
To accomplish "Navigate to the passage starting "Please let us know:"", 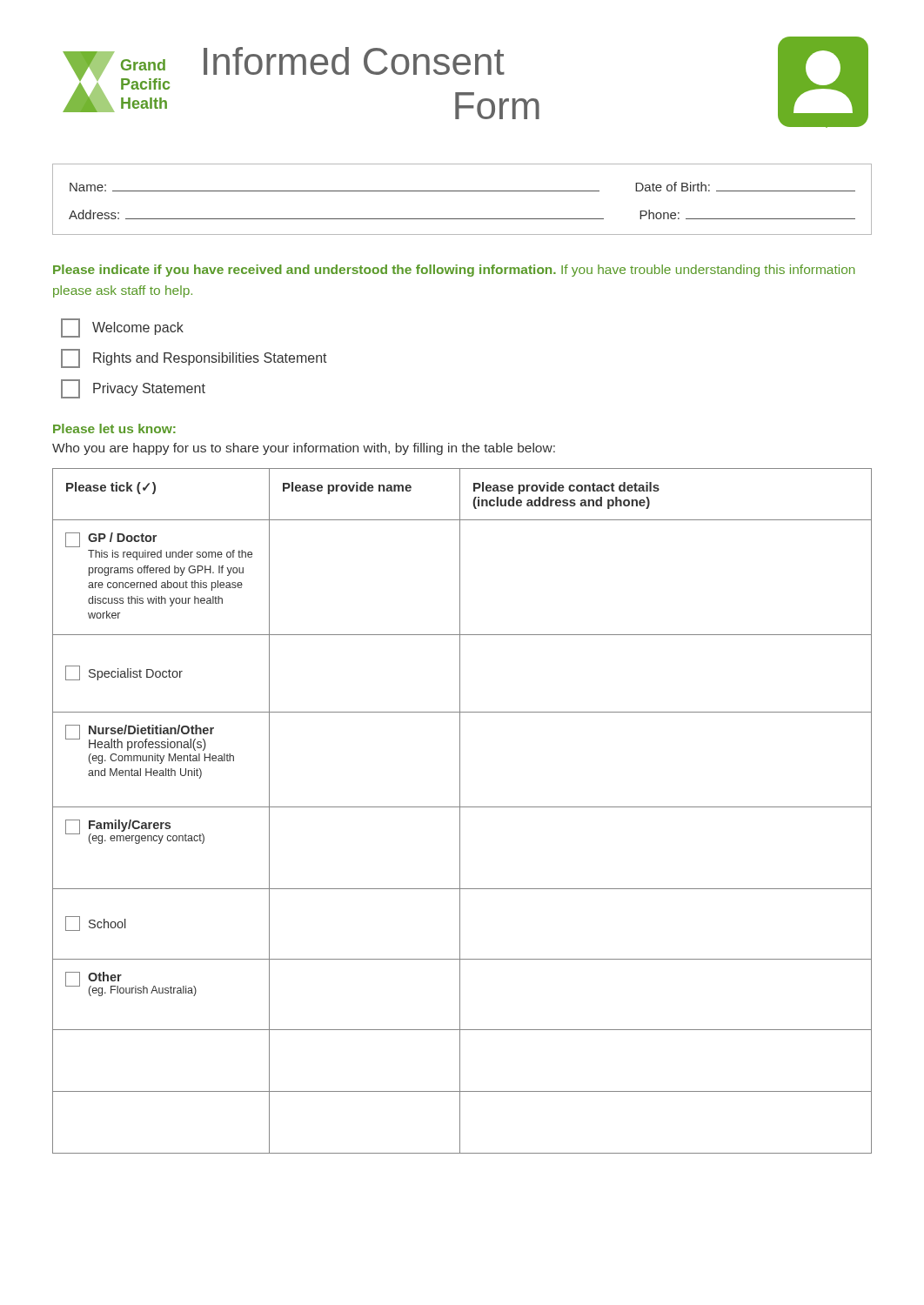I will click(x=114, y=428).
